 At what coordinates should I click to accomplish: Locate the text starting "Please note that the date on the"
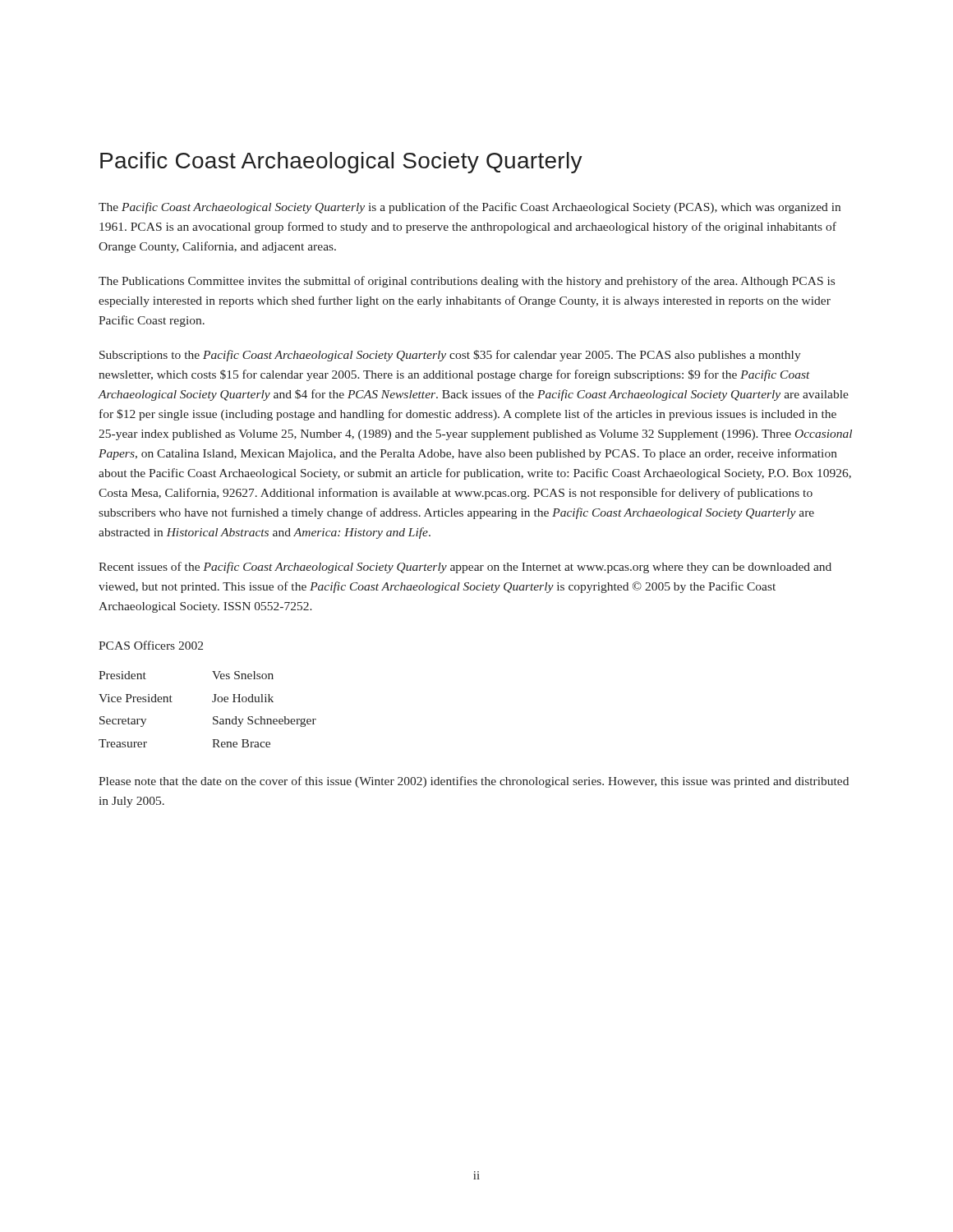[474, 790]
